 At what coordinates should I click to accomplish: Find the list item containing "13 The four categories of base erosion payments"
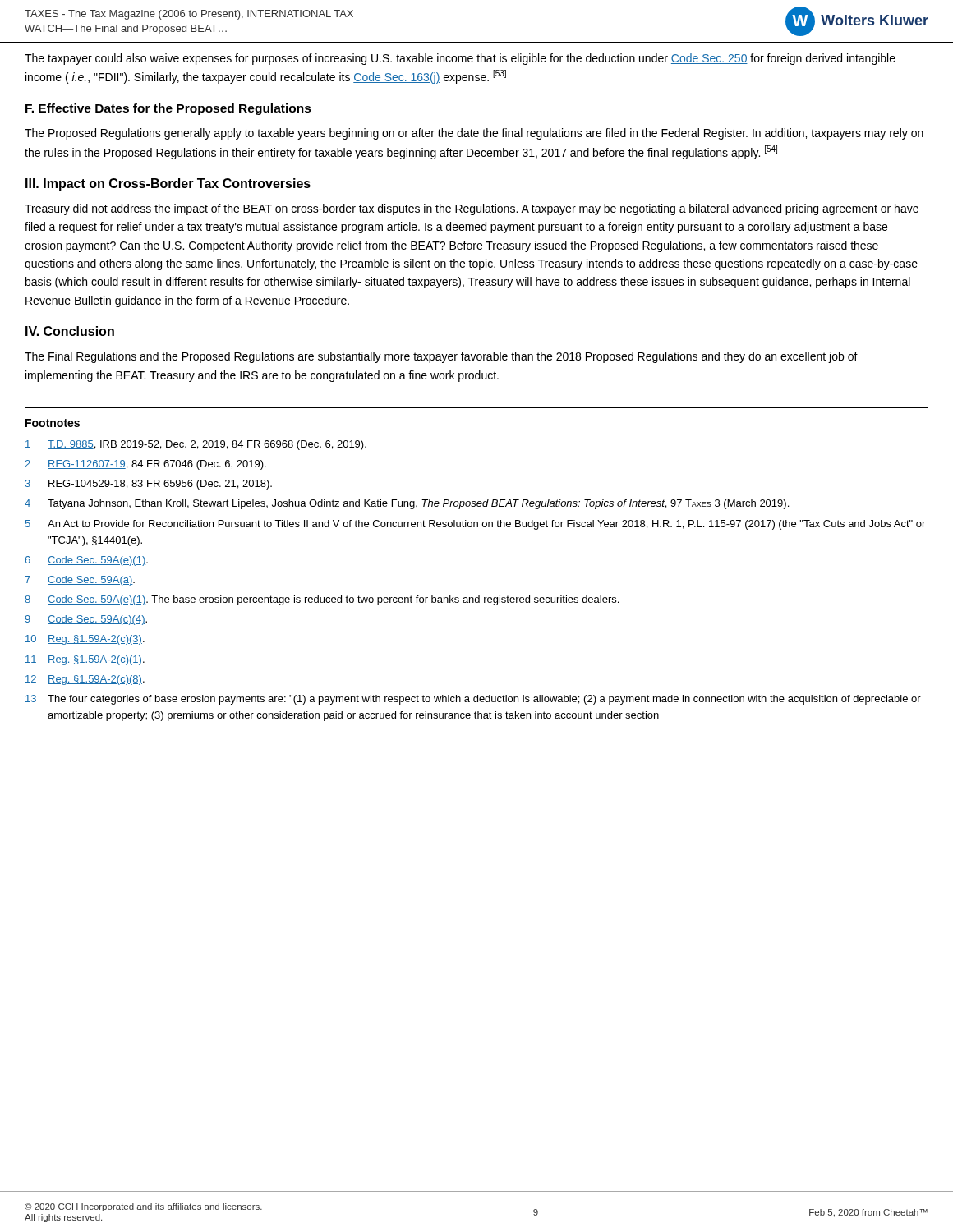[476, 707]
